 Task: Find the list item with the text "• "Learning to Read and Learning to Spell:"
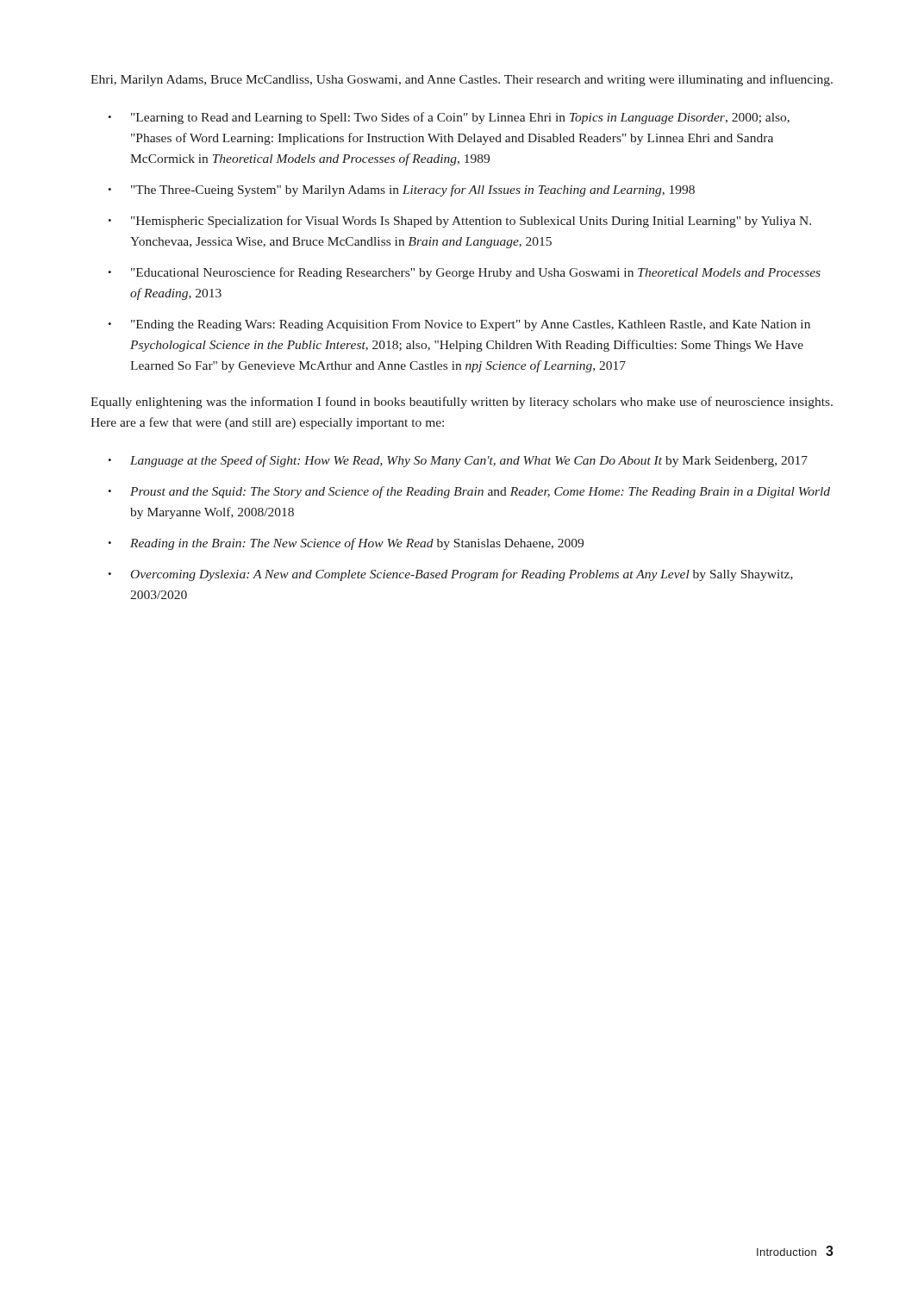[x=471, y=138]
